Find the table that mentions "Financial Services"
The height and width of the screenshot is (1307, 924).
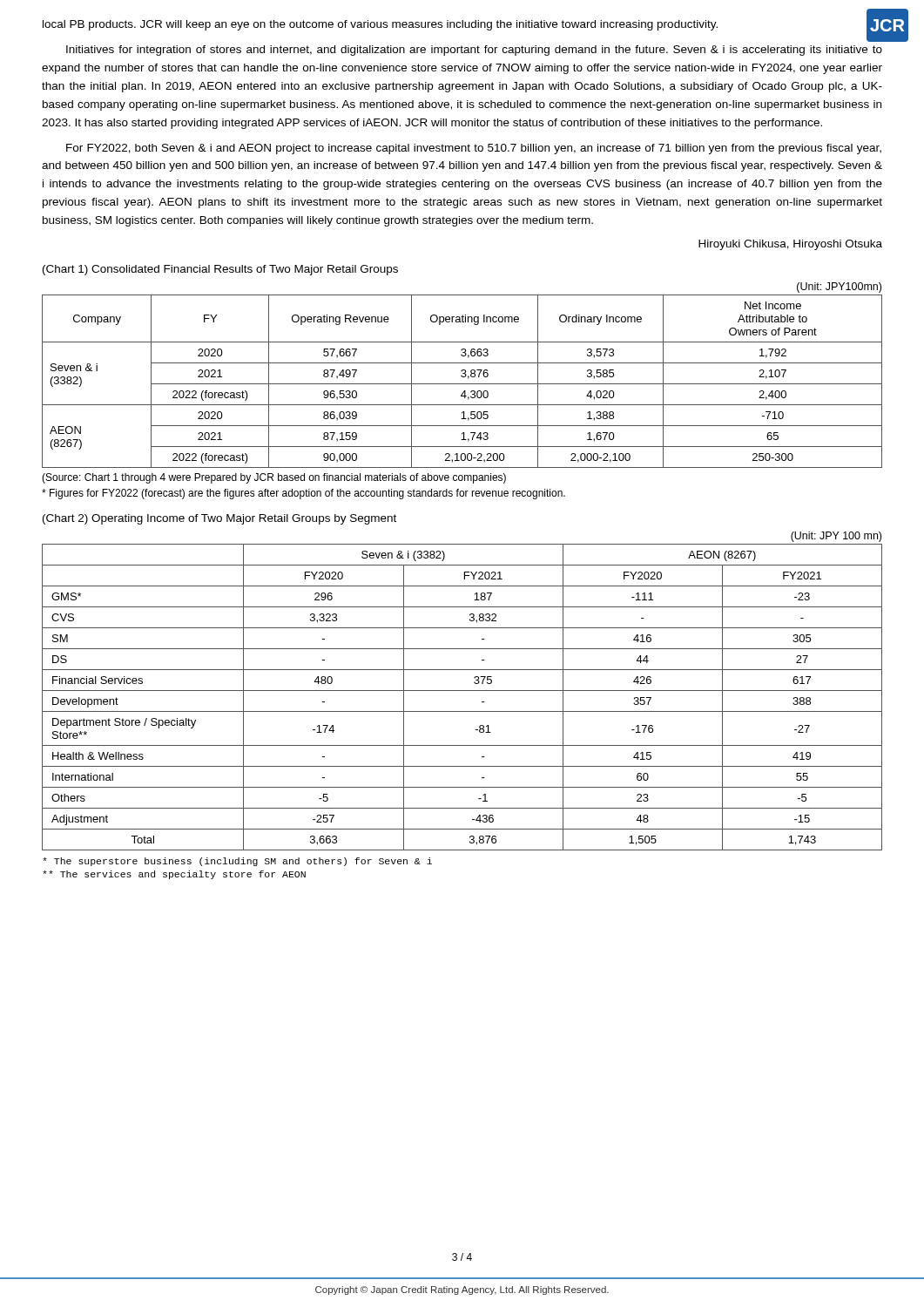[x=462, y=697]
